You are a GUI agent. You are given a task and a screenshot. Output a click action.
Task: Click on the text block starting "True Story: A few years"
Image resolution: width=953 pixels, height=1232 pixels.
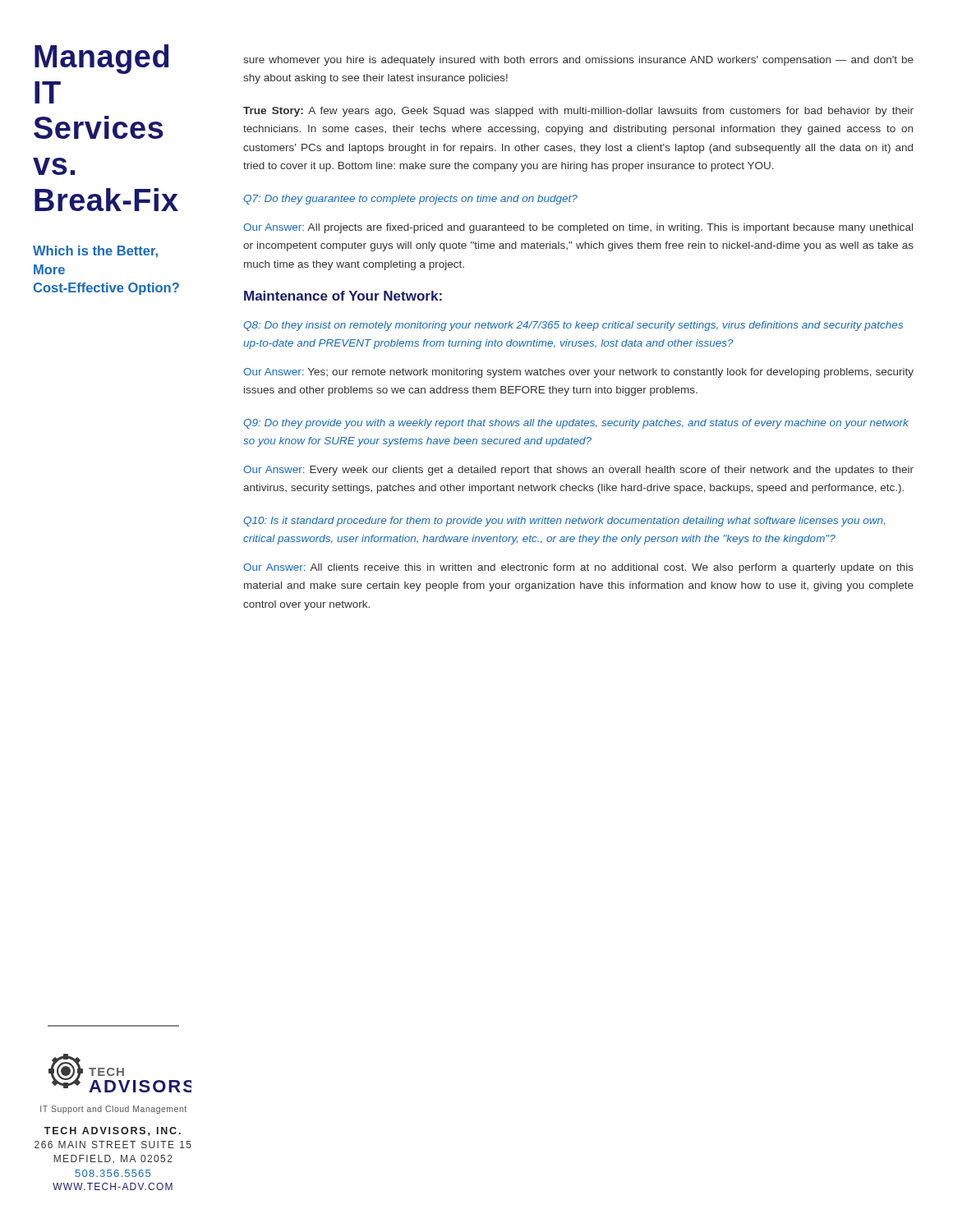click(578, 138)
